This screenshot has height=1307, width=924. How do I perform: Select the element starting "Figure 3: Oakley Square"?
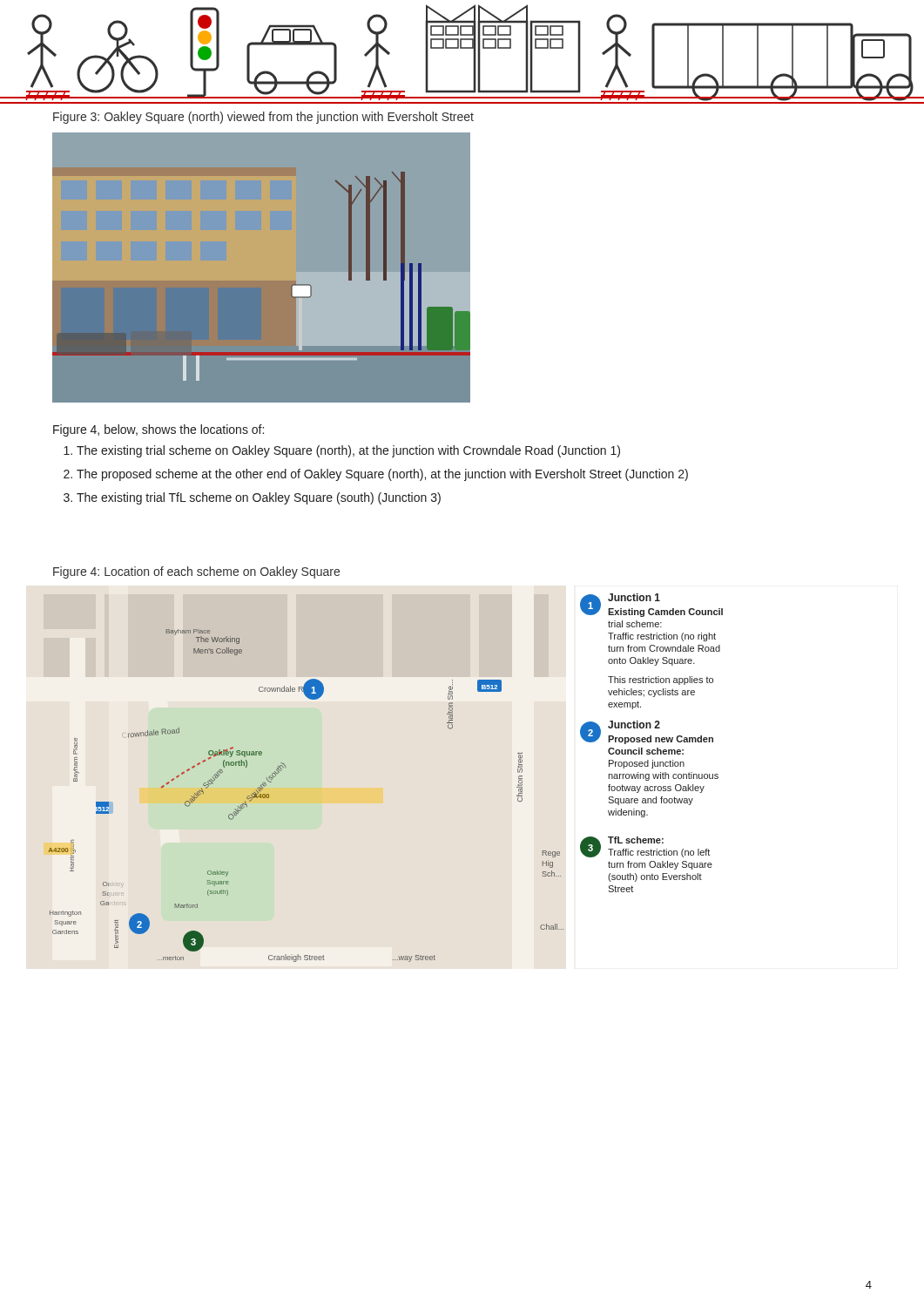[x=263, y=117]
